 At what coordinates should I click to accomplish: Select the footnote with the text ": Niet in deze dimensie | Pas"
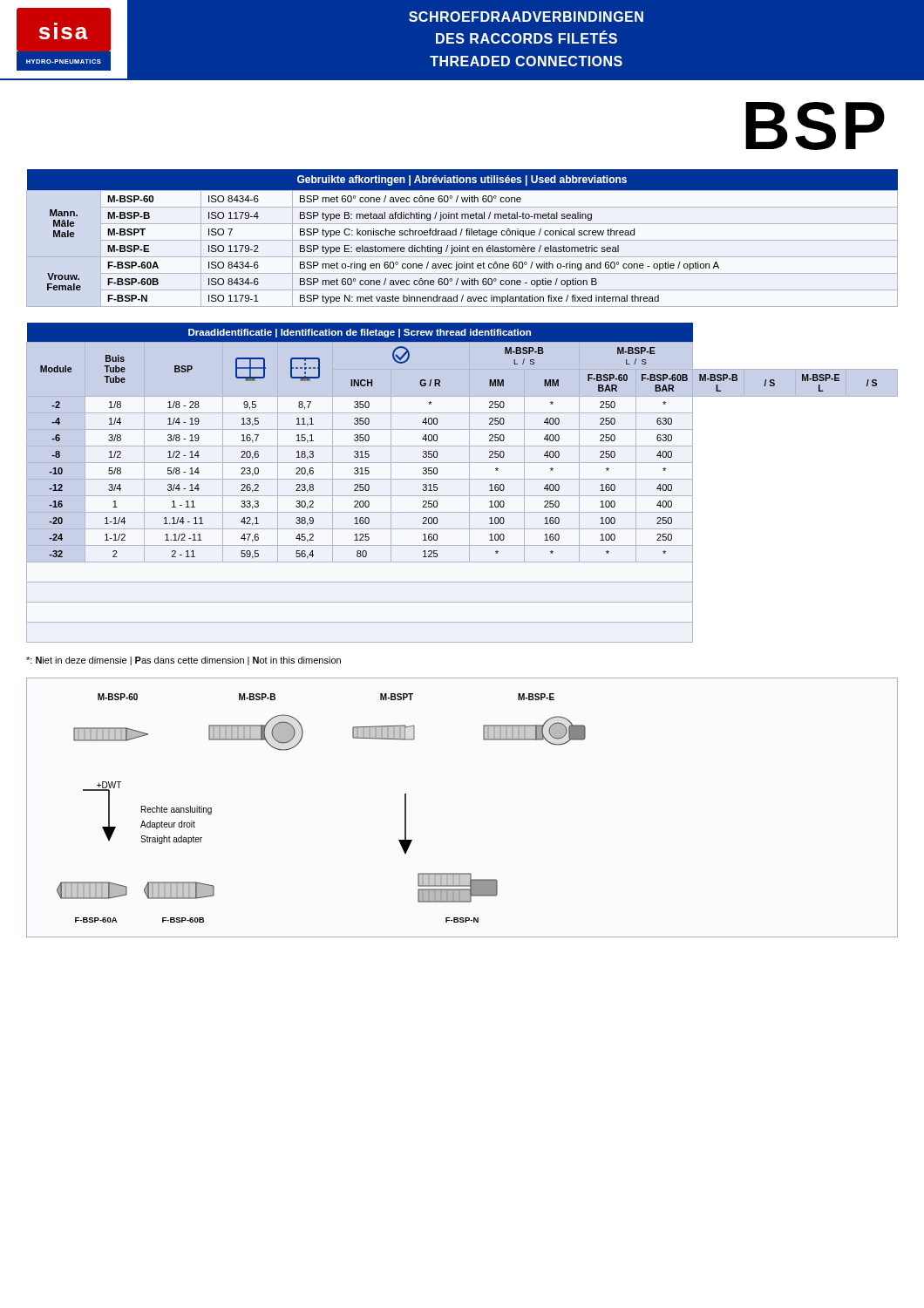click(x=184, y=660)
